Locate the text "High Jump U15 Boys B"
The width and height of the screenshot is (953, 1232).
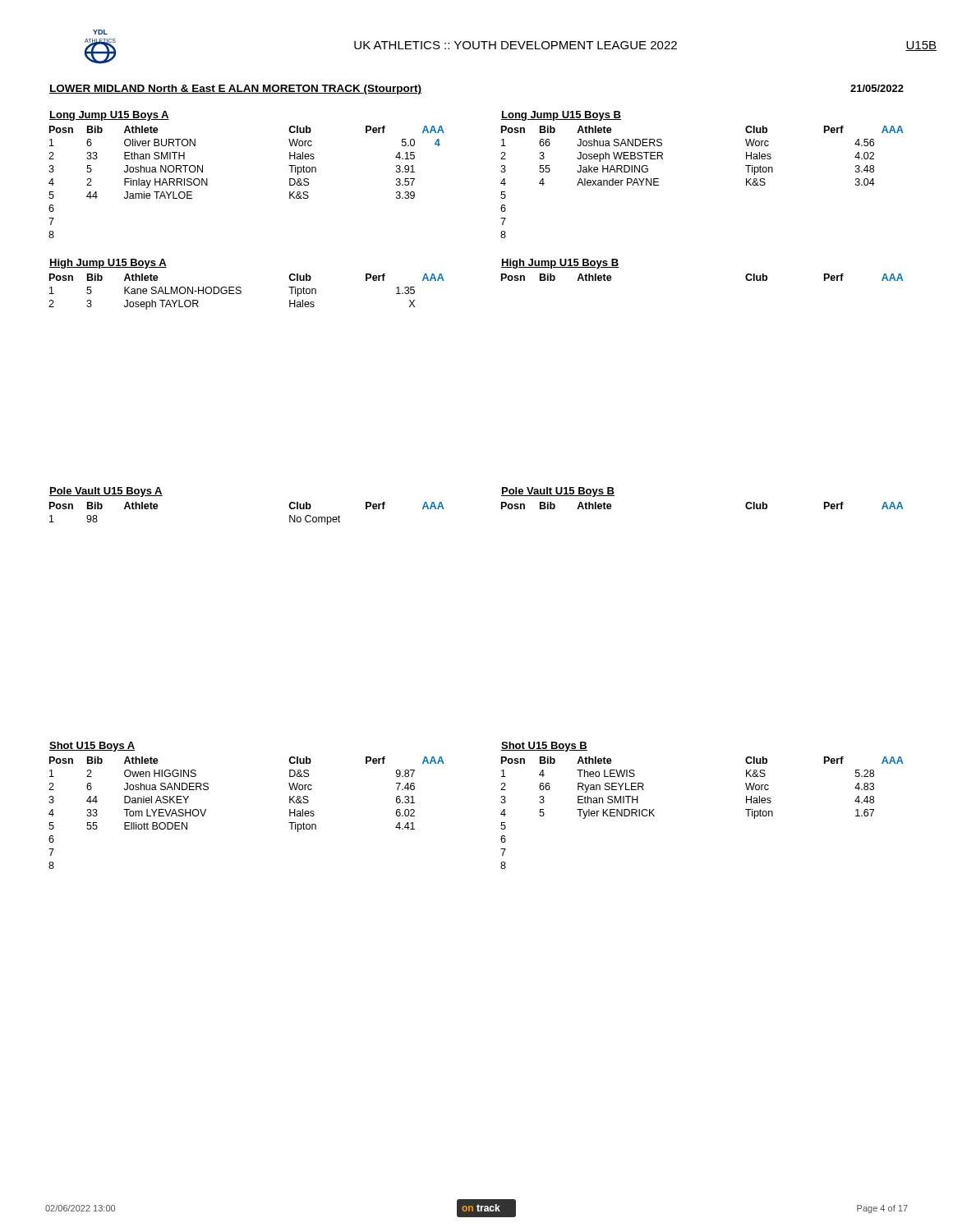[x=560, y=262]
